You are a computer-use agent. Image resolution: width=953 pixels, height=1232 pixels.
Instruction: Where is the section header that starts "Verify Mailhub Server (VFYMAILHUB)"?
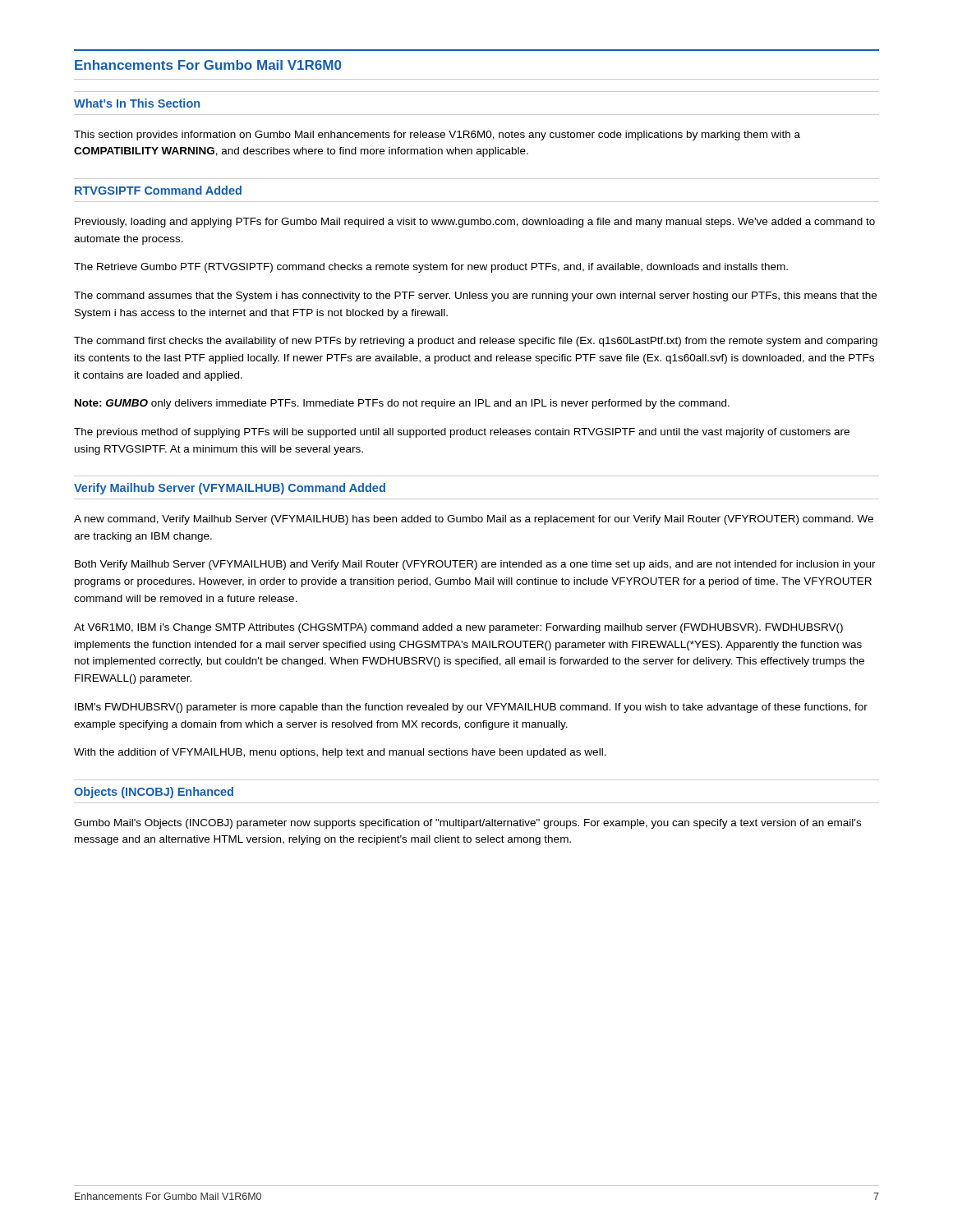point(476,488)
